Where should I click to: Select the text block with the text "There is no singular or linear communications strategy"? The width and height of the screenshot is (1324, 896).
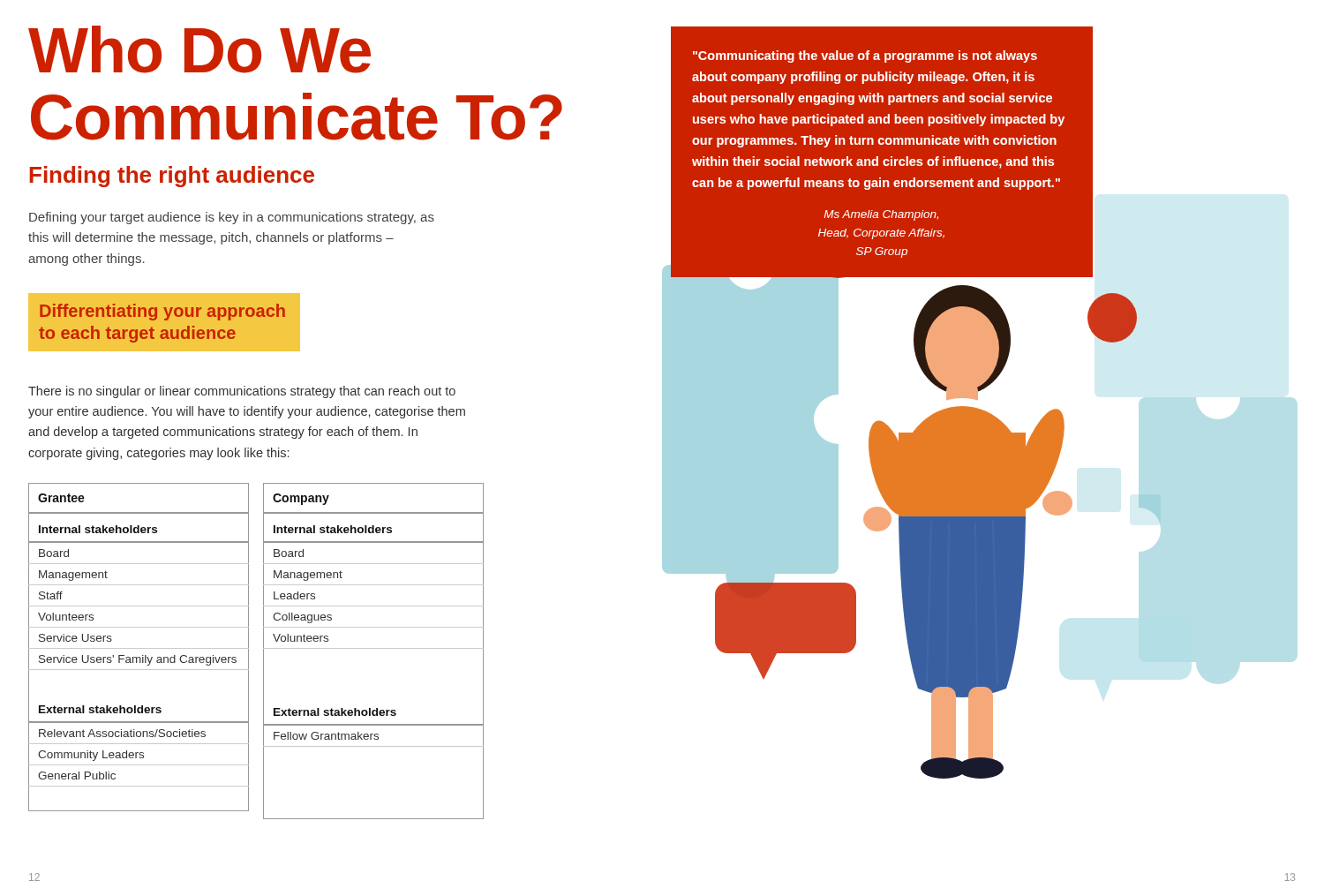(x=249, y=422)
